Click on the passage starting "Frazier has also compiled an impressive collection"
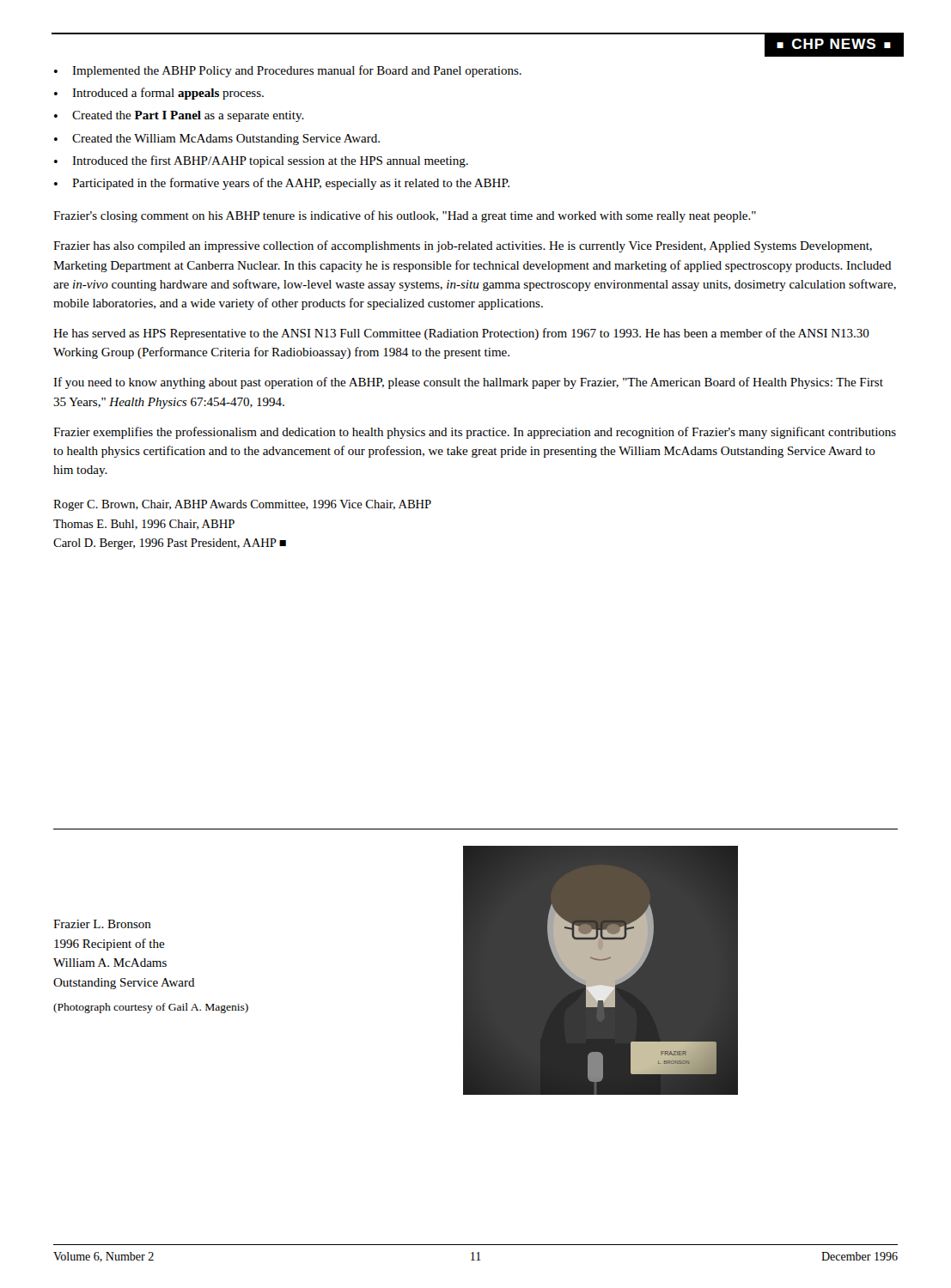The height and width of the screenshot is (1288, 951). (475, 274)
